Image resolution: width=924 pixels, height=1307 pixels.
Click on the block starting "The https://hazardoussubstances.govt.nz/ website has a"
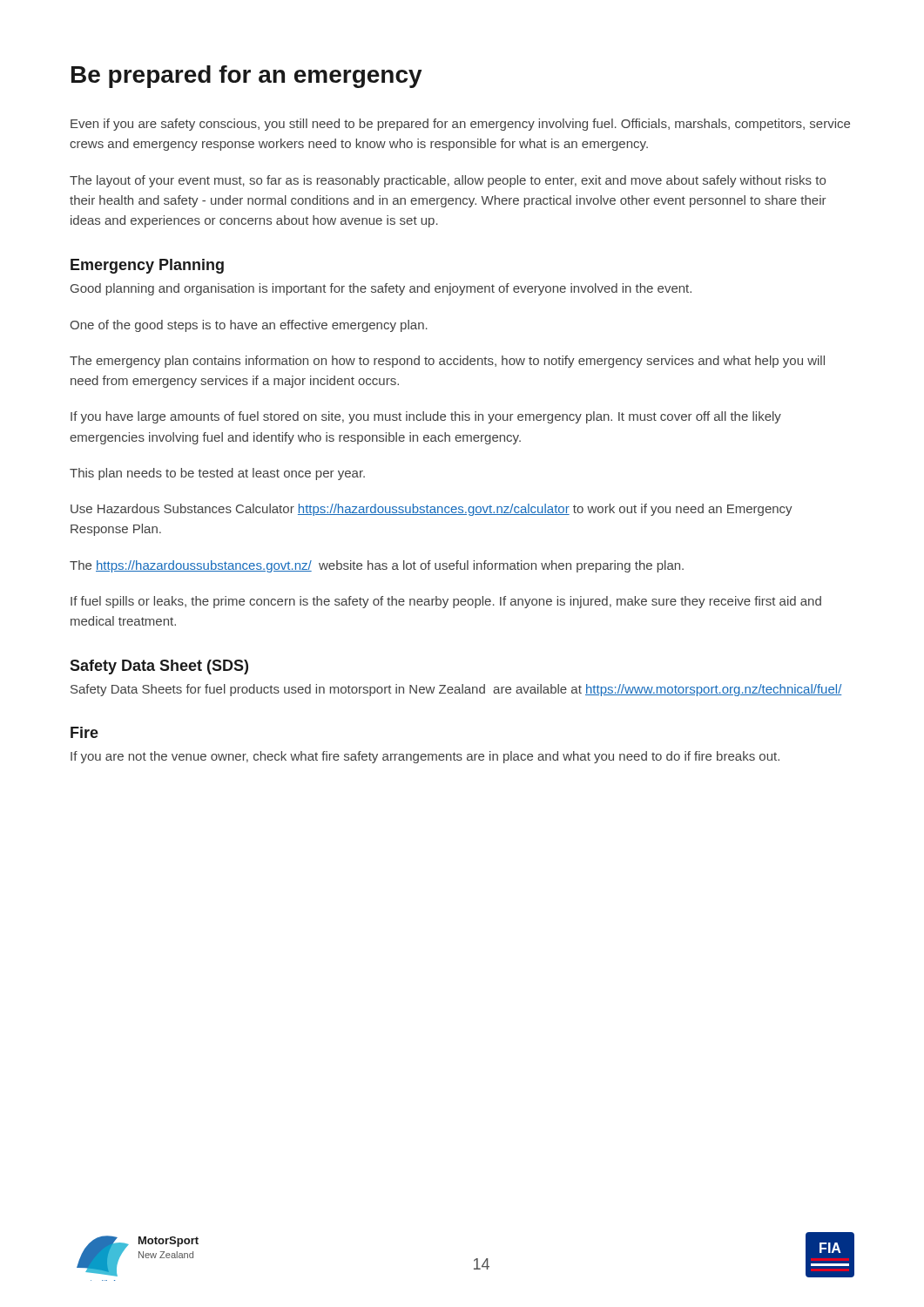coord(377,565)
